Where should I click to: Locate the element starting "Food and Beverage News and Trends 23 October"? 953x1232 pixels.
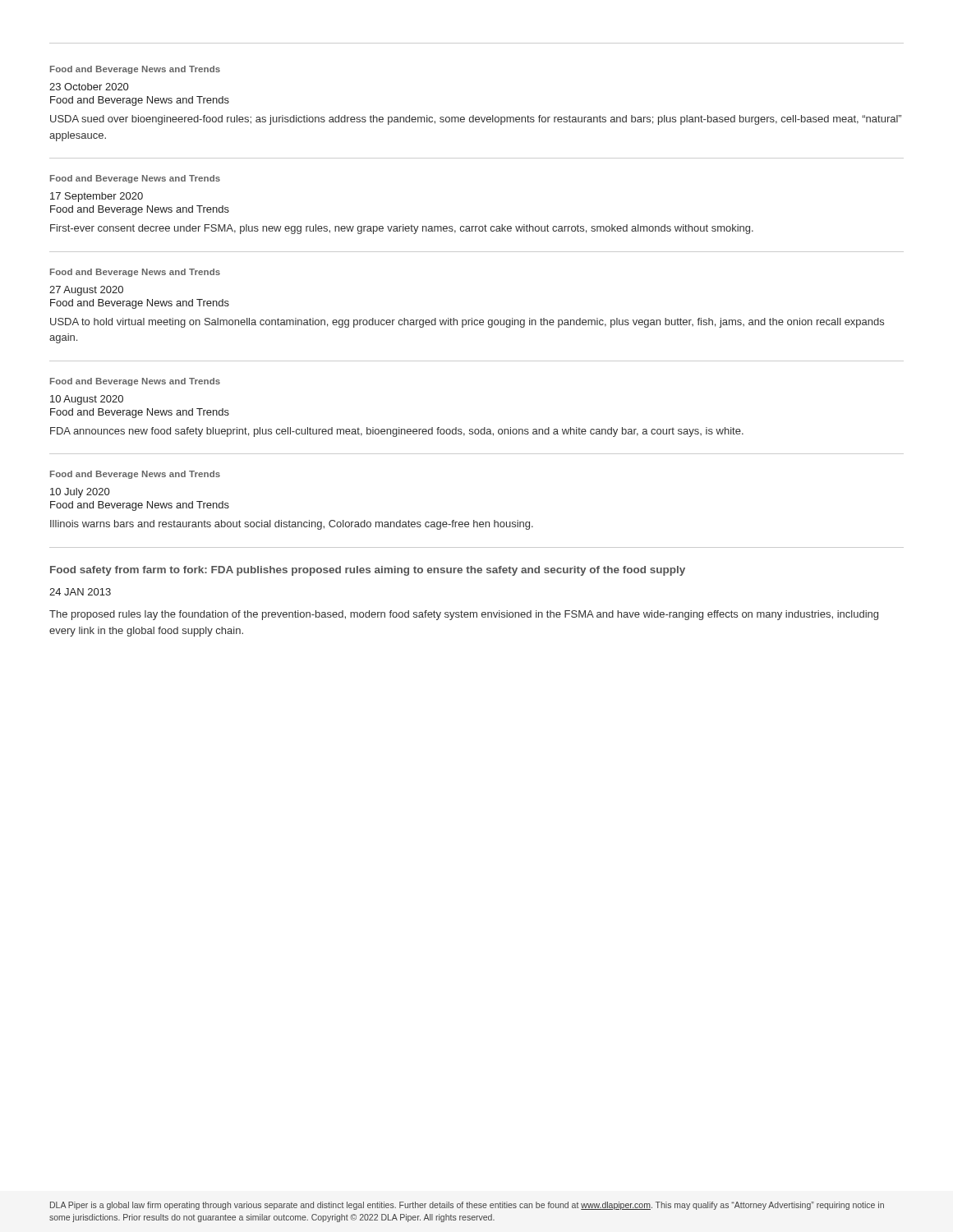pyautogui.click(x=135, y=70)
